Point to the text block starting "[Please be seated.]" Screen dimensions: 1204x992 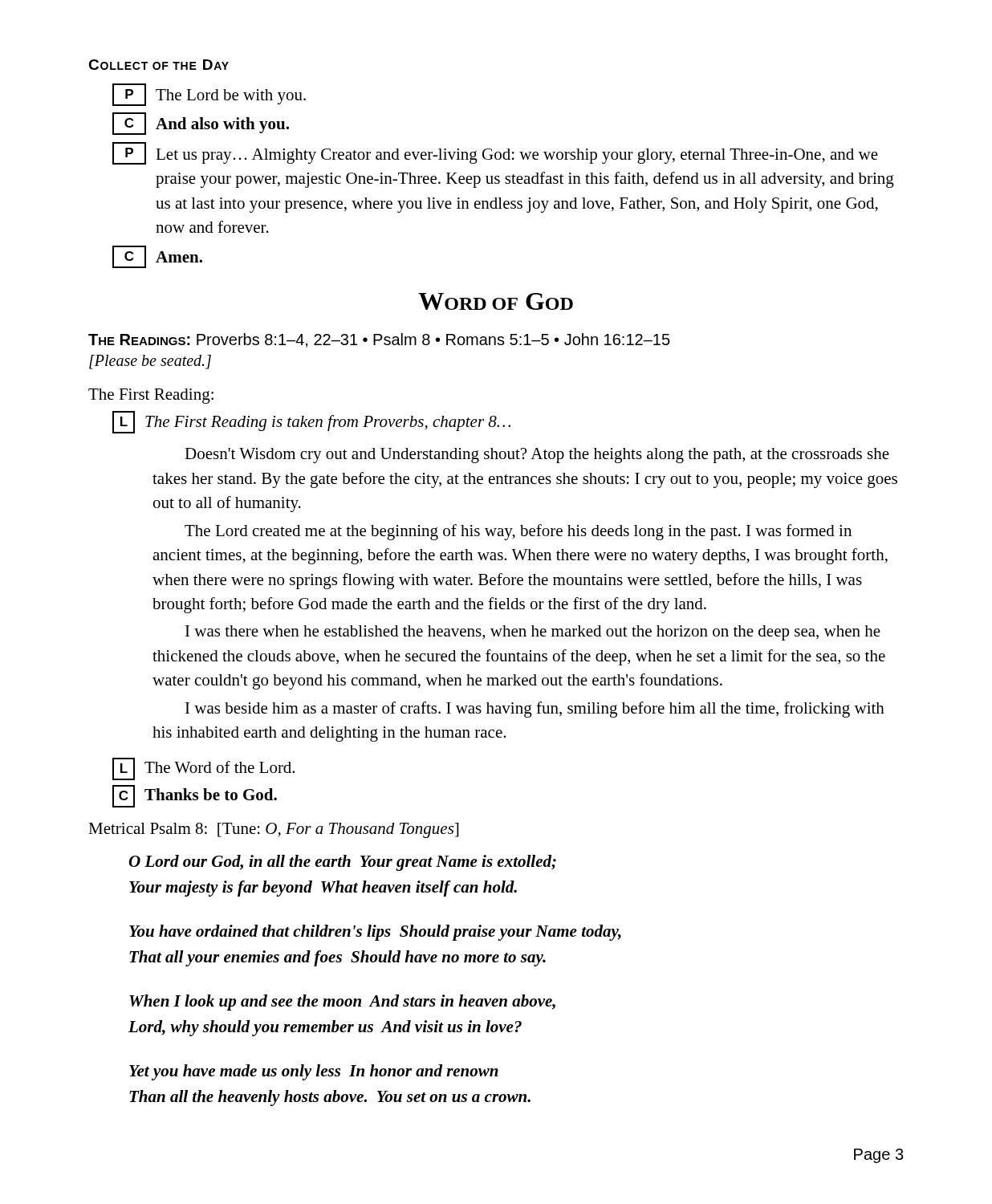click(150, 360)
